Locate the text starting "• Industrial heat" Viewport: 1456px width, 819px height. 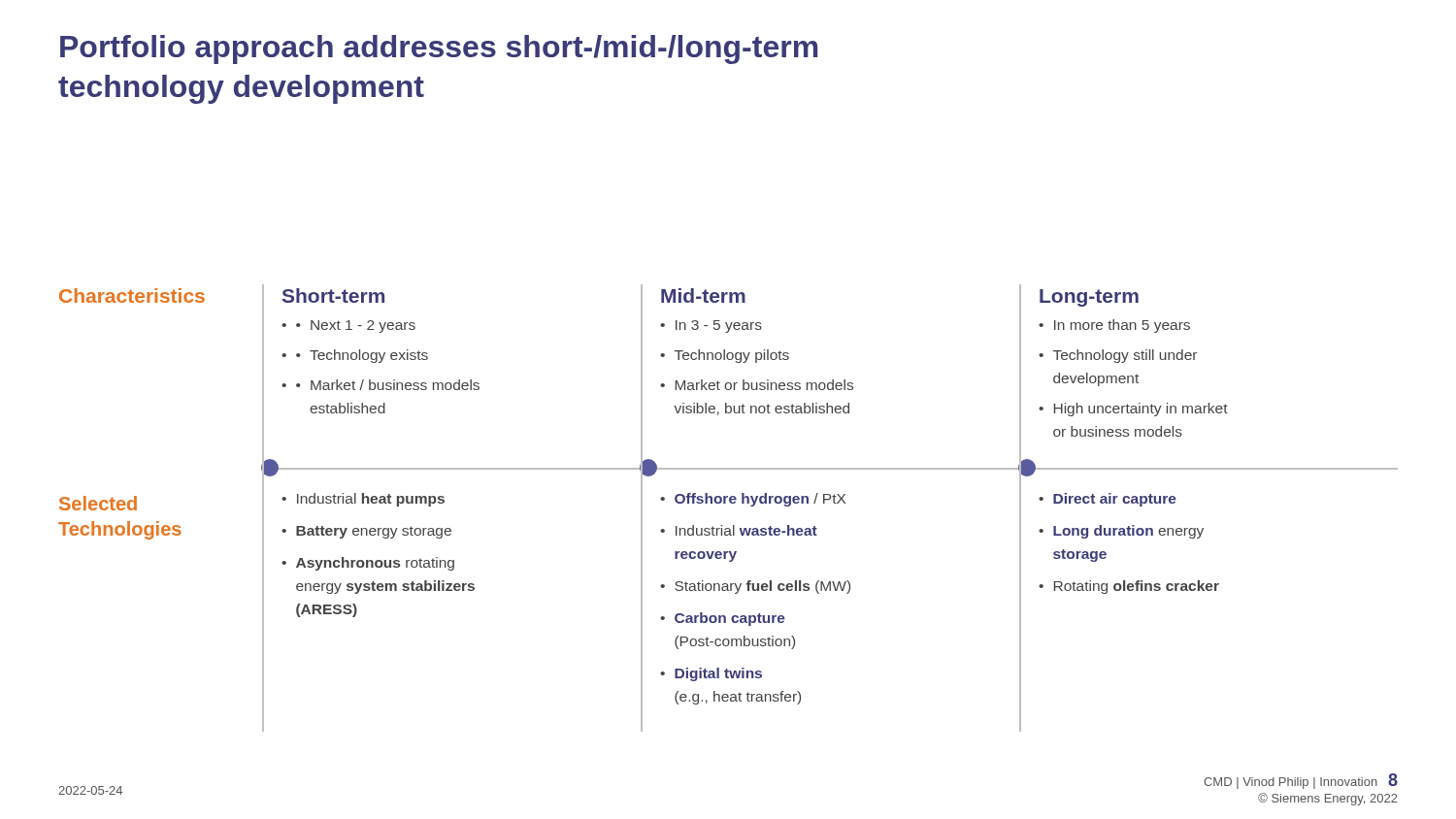[363, 499]
